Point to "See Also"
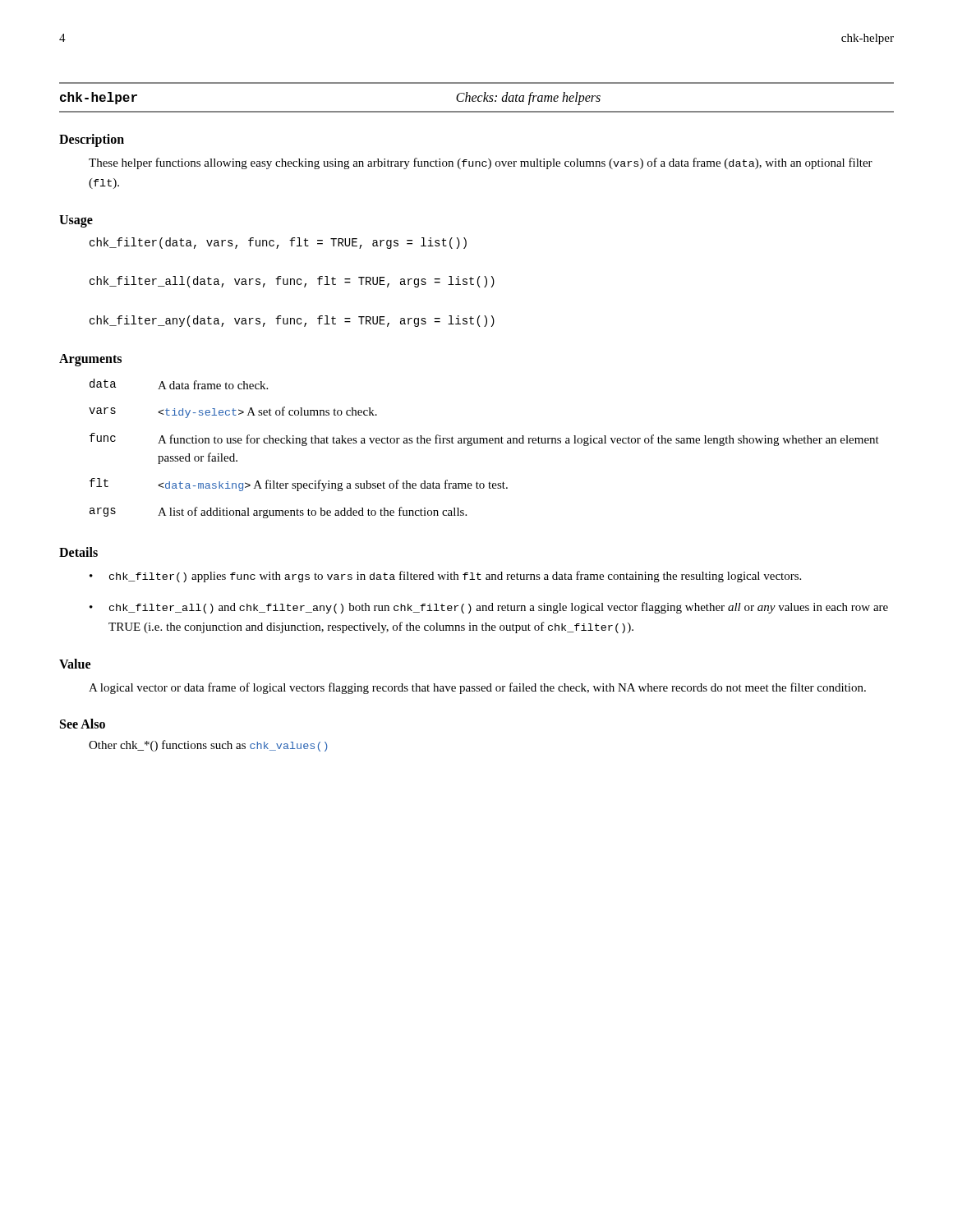This screenshot has height=1232, width=953. pos(82,724)
